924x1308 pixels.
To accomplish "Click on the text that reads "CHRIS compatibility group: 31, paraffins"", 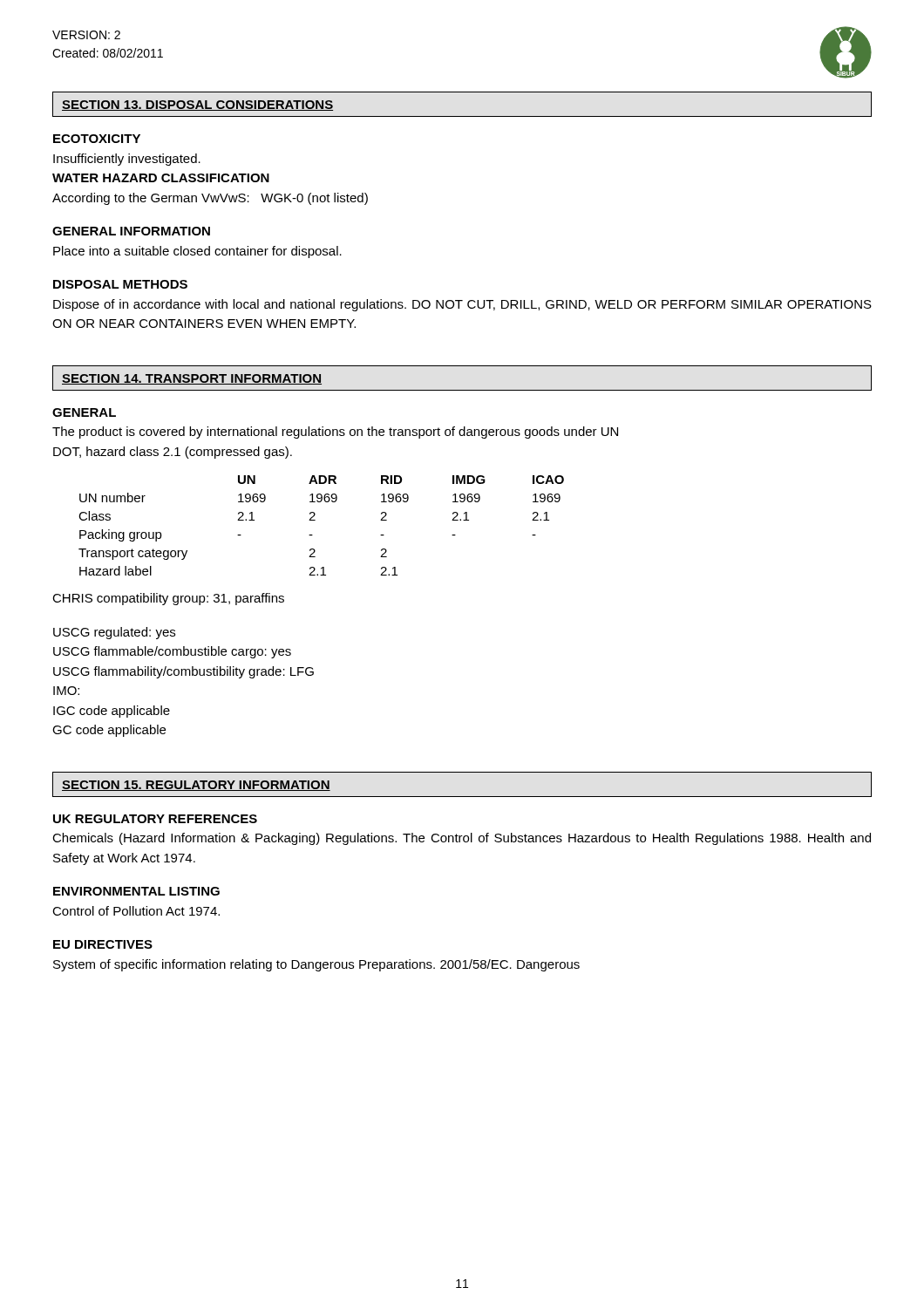I will (168, 598).
